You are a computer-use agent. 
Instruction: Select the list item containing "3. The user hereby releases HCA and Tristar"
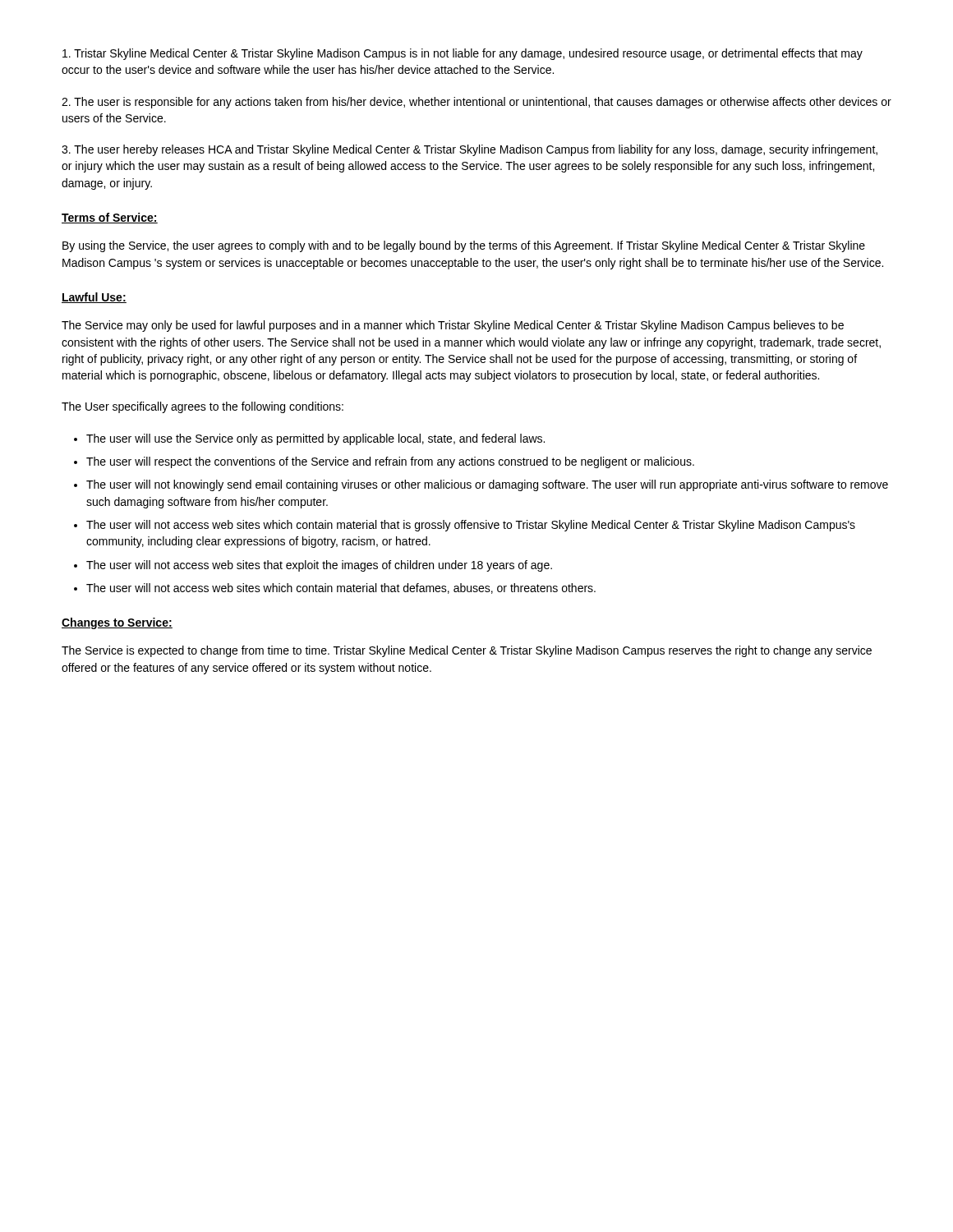(470, 166)
